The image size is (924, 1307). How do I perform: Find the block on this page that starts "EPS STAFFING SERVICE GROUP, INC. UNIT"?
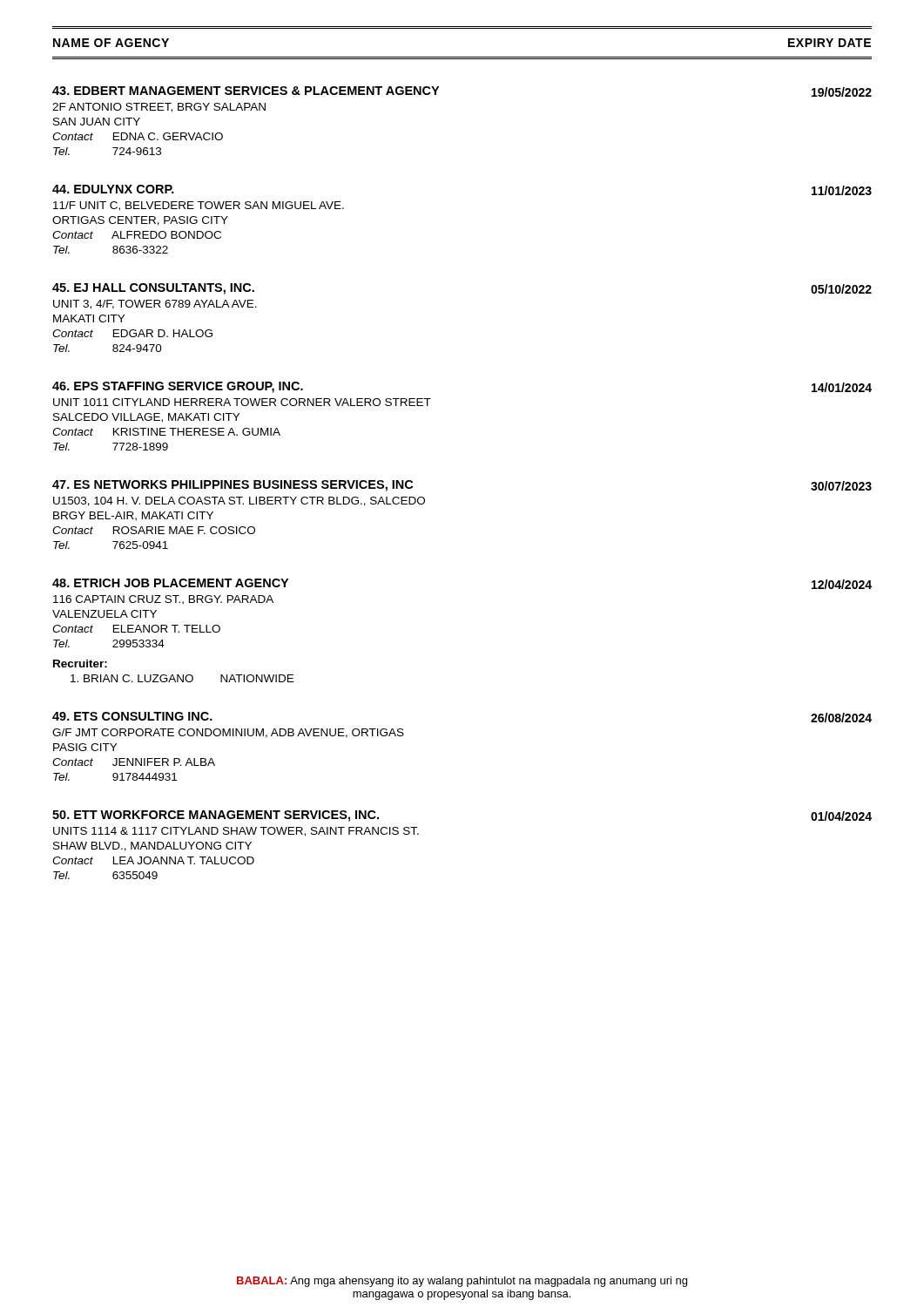tap(181, 386)
